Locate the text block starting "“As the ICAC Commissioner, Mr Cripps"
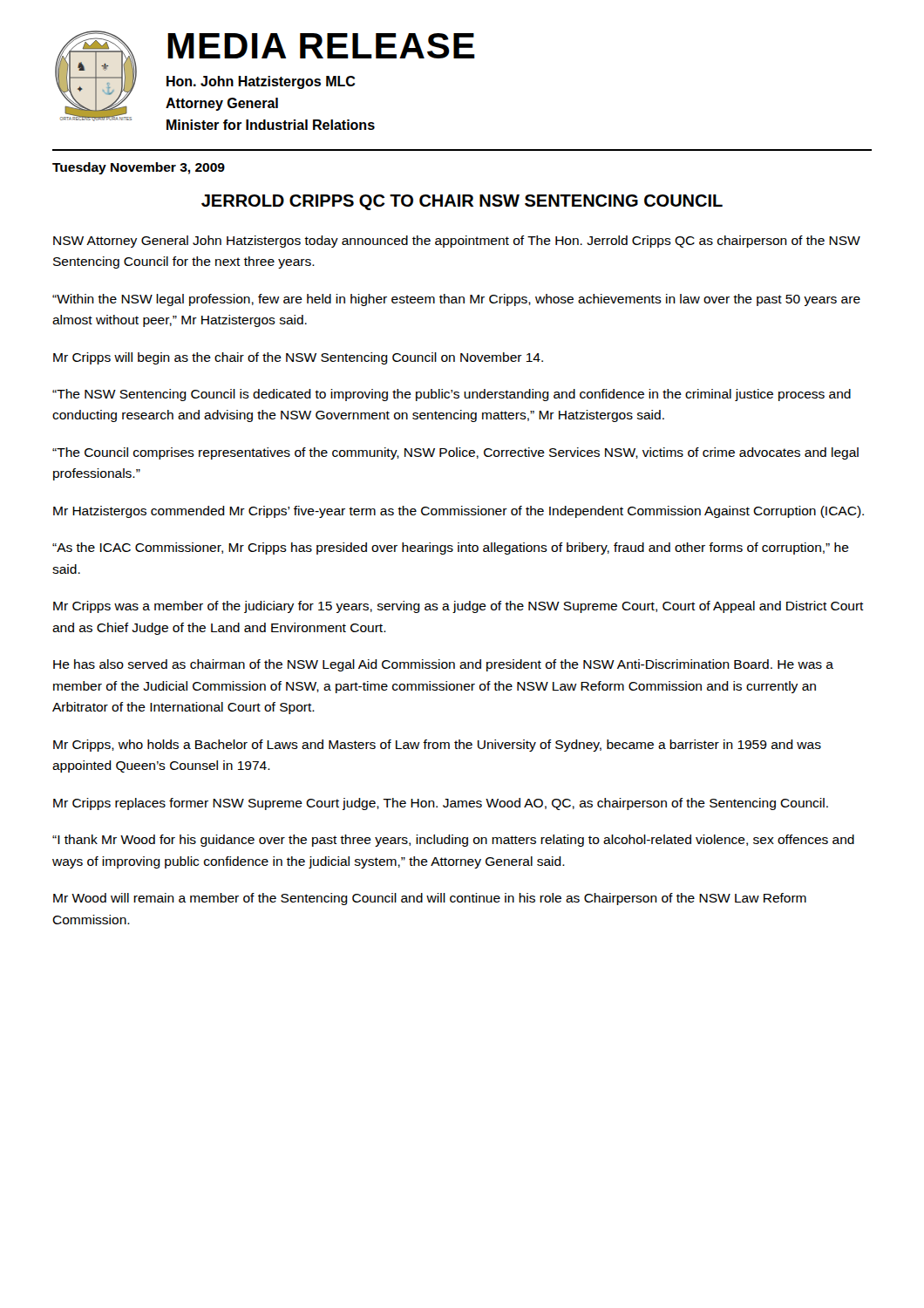Viewport: 924px width, 1308px height. click(451, 558)
